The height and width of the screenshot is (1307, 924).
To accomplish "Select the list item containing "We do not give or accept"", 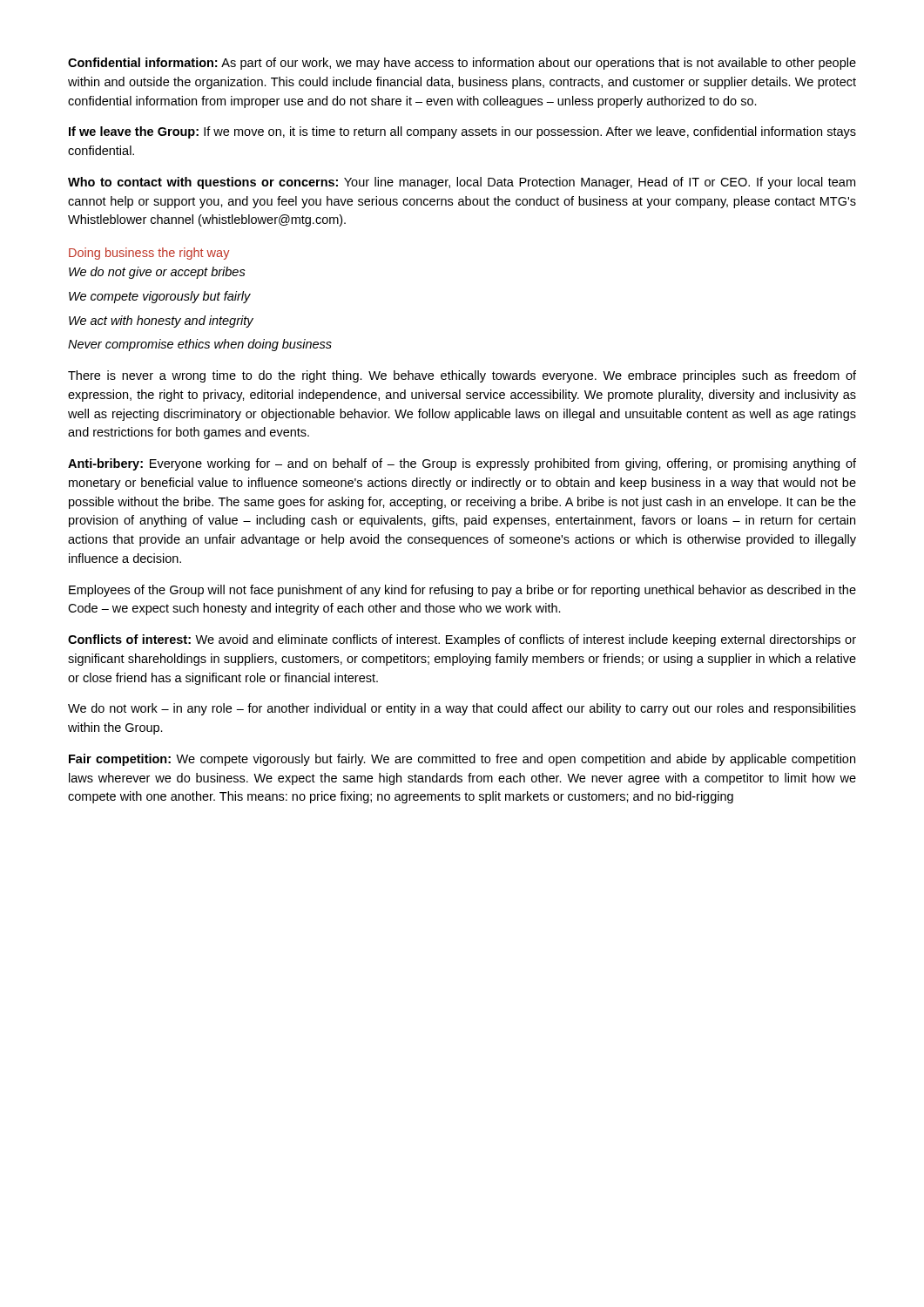I will 157,272.
